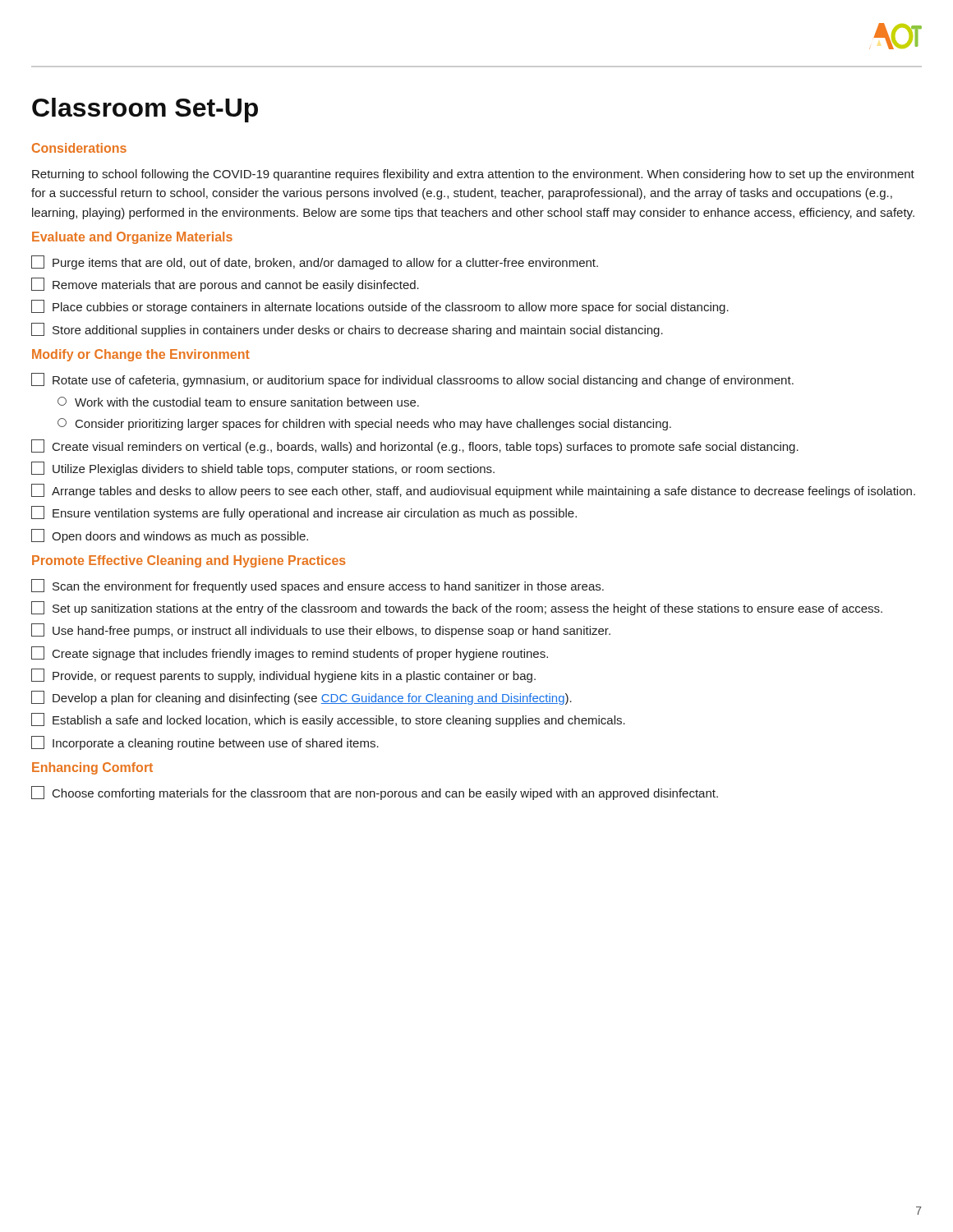The width and height of the screenshot is (953, 1232).
Task: Find the text block starting "Provide, or request parents to supply, individual hygiene"
Action: (476, 675)
